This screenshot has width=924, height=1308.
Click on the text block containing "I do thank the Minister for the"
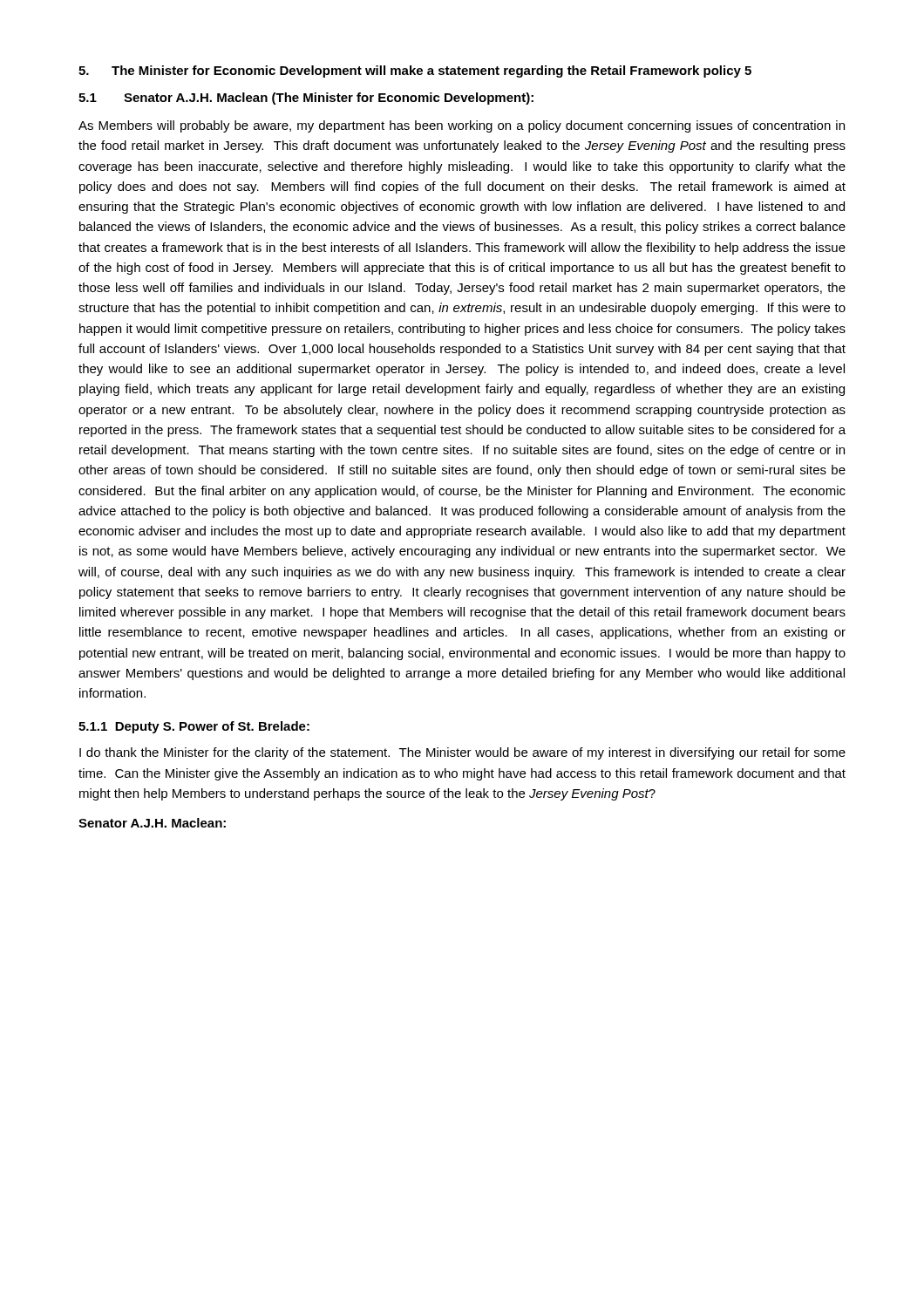(462, 773)
